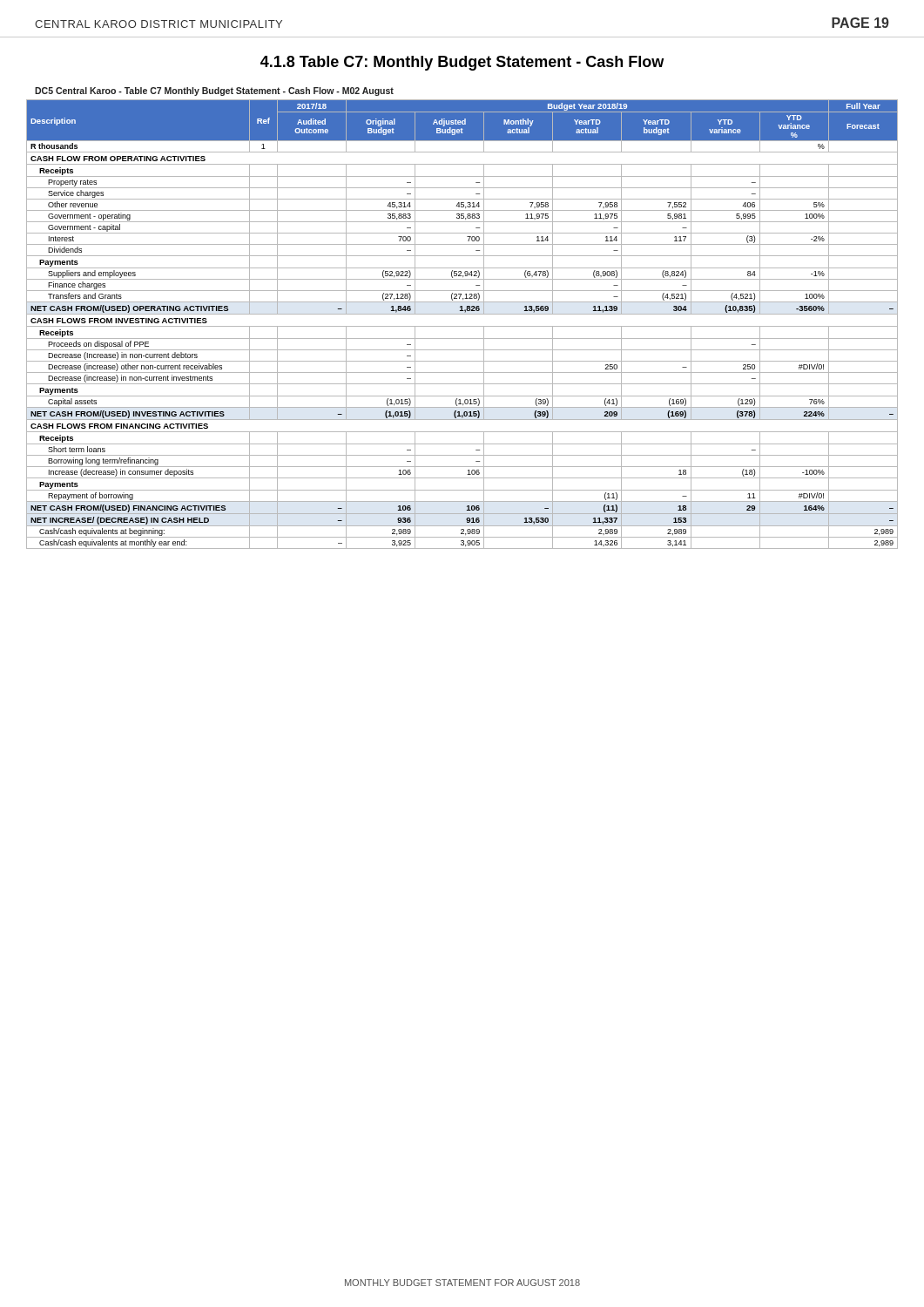Locate the title
Image resolution: width=924 pixels, height=1307 pixels.
pyautogui.click(x=462, y=62)
